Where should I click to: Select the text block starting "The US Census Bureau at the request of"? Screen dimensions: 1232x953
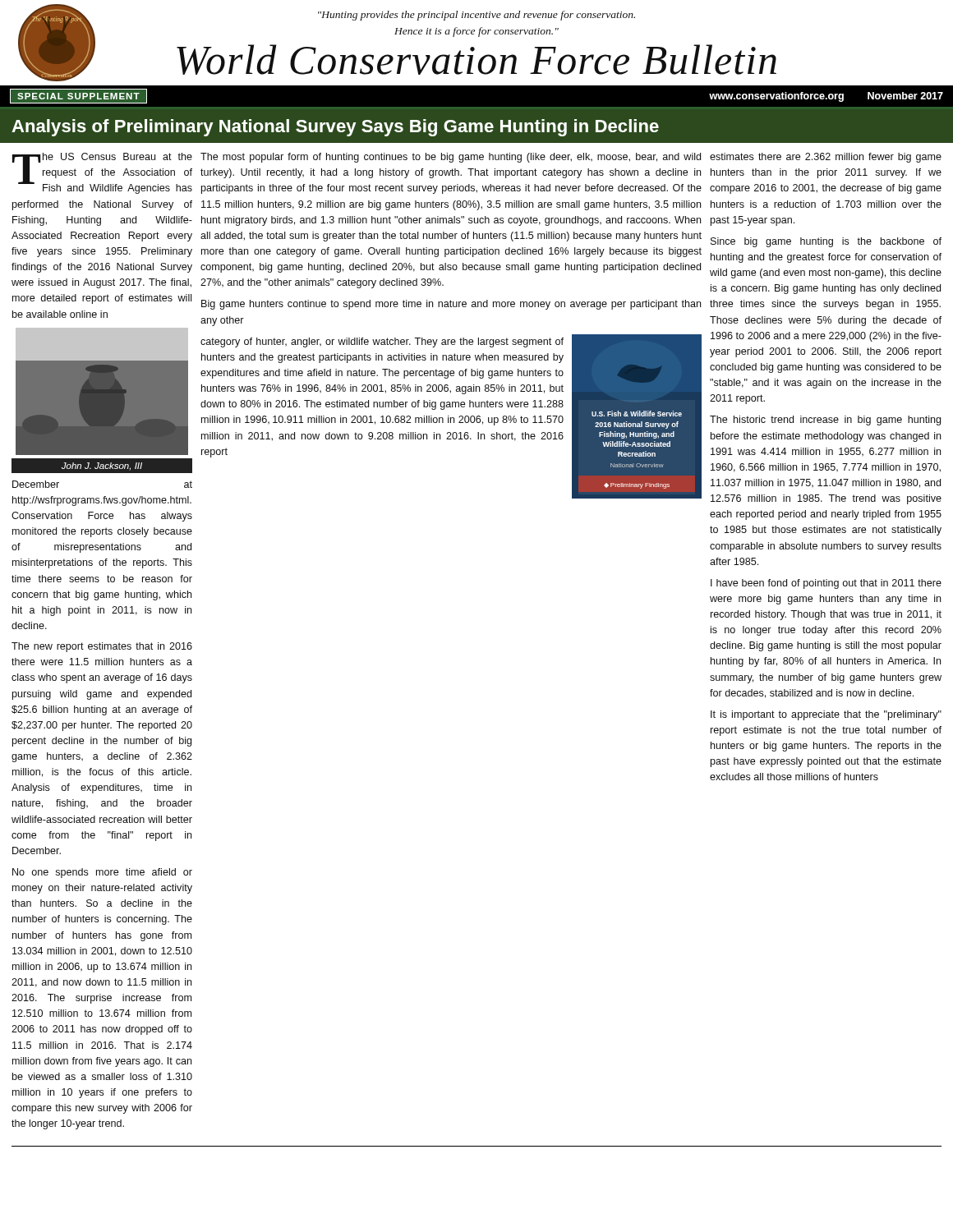(x=102, y=235)
